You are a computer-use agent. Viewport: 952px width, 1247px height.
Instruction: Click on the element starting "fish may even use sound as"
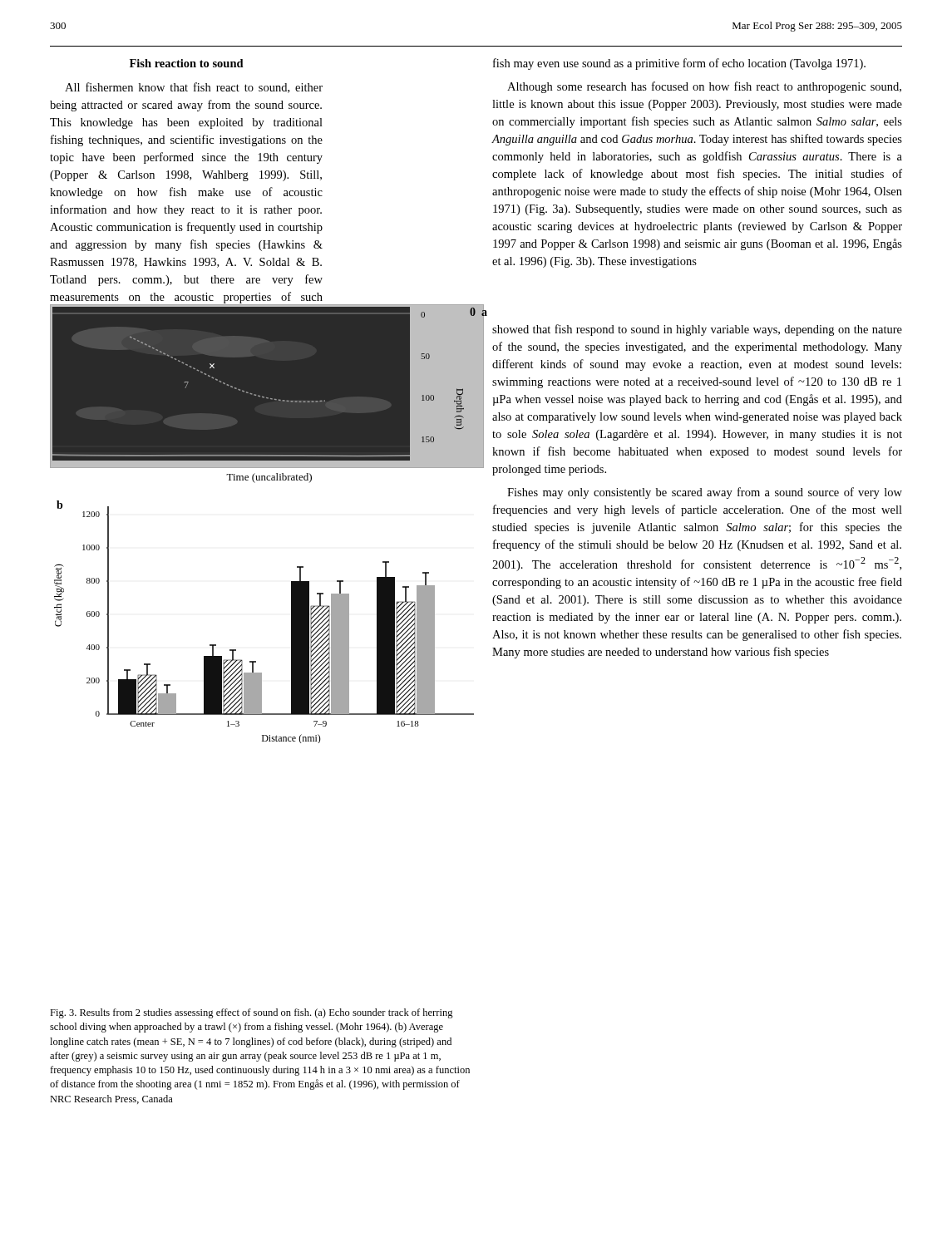click(697, 163)
